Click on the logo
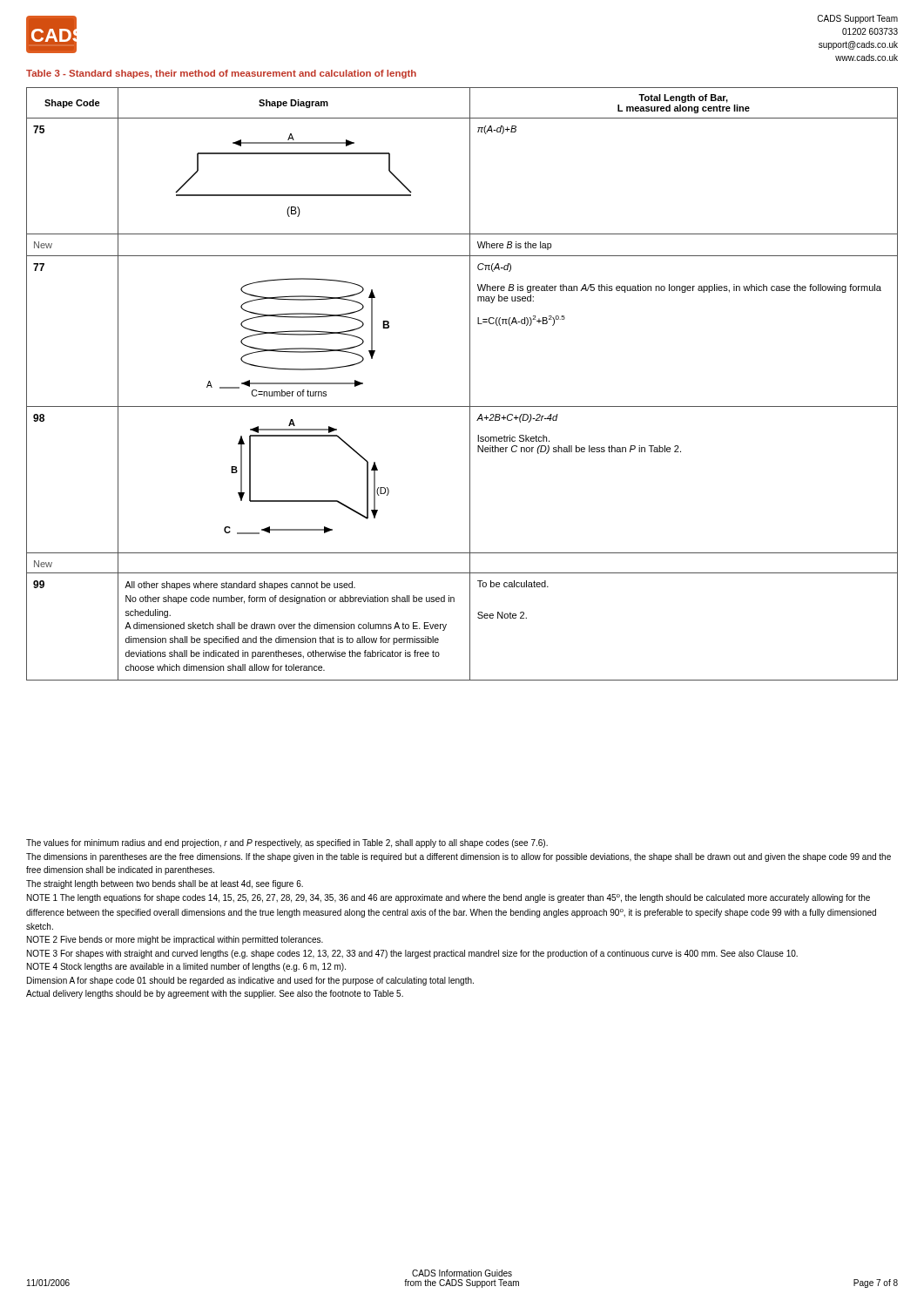Screen dimensions: 1307x924 52,36
